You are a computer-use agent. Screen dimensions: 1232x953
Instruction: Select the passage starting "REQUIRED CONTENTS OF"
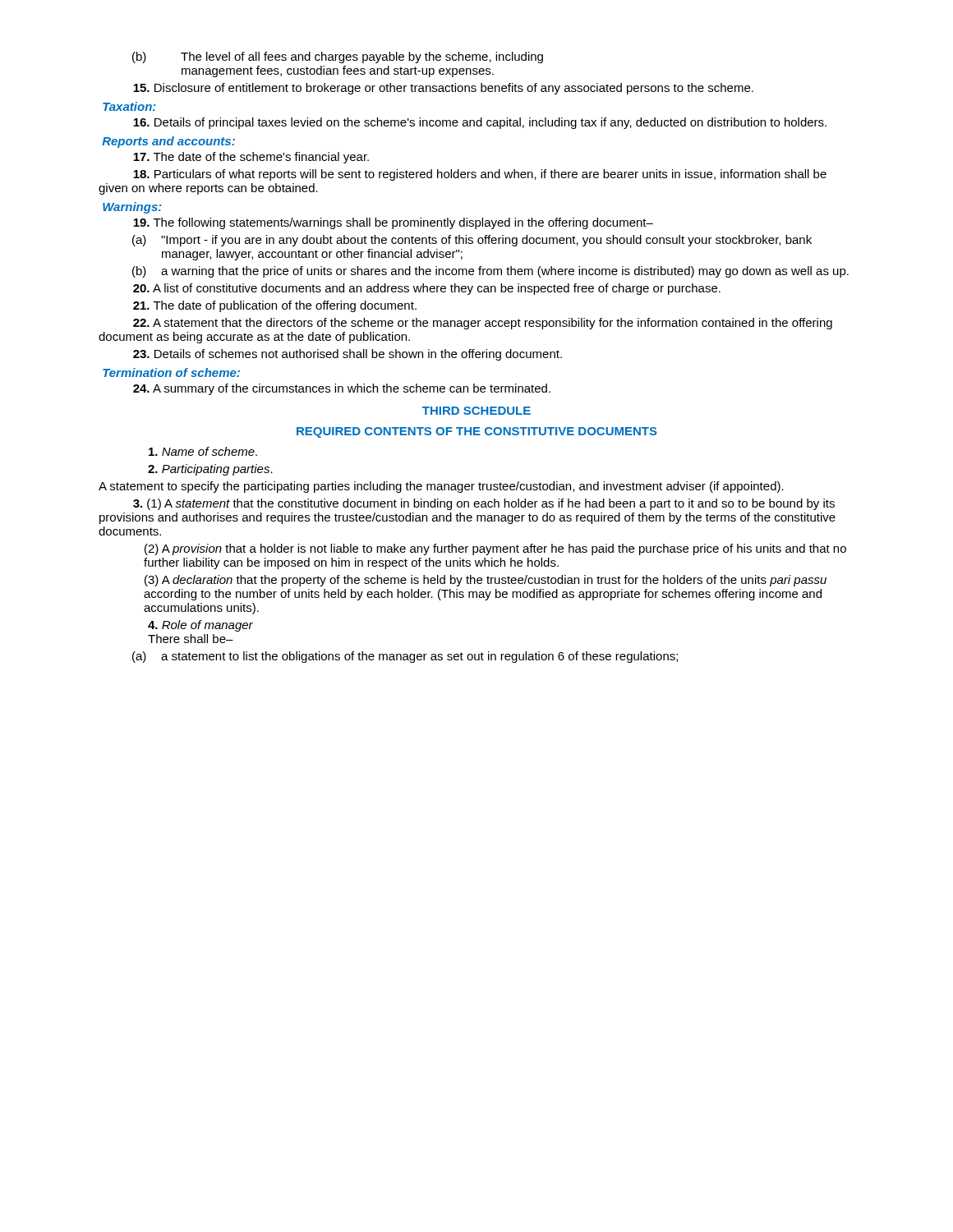tap(476, 431)
